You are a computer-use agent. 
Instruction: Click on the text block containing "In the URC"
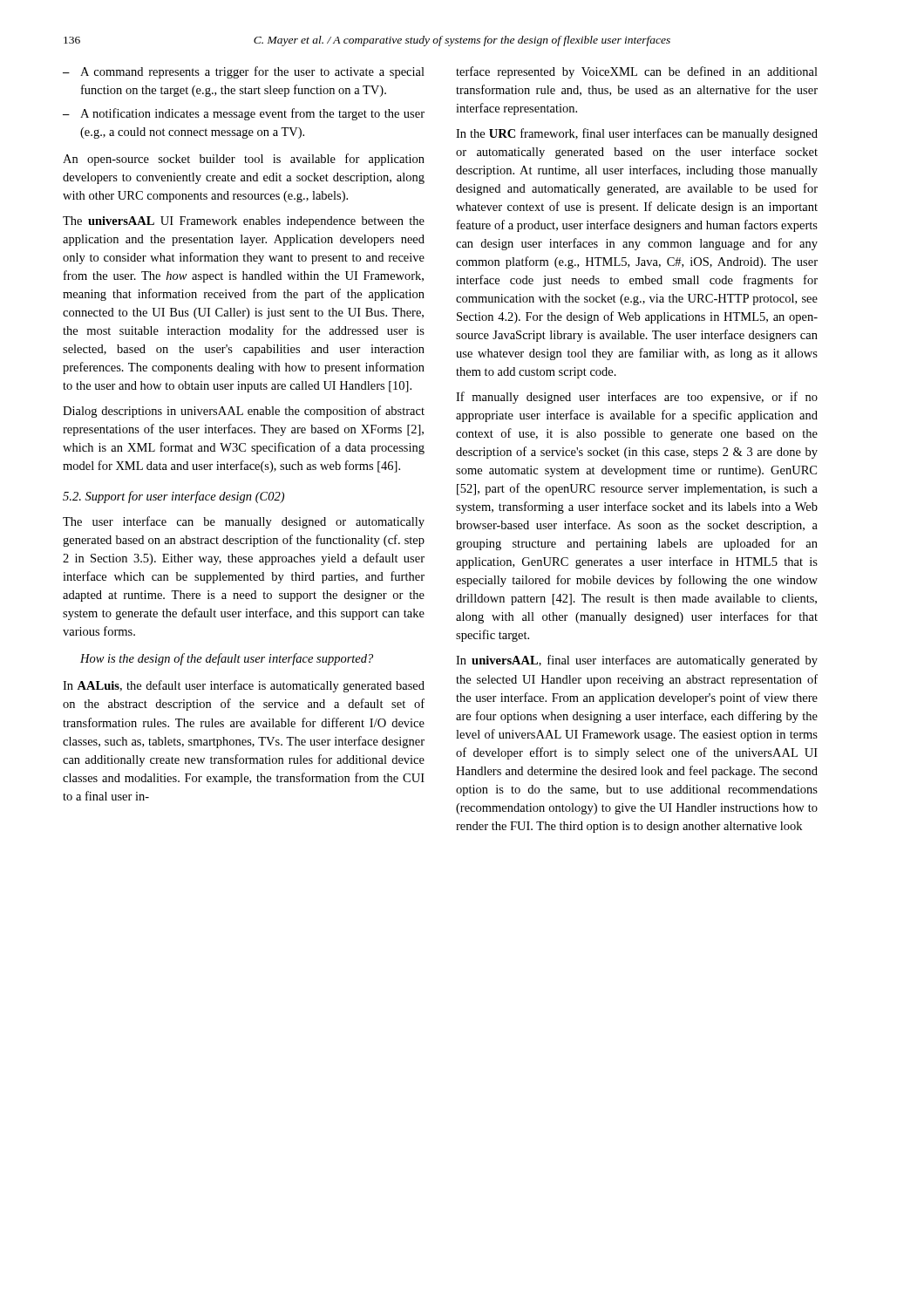tap(637, 253)
